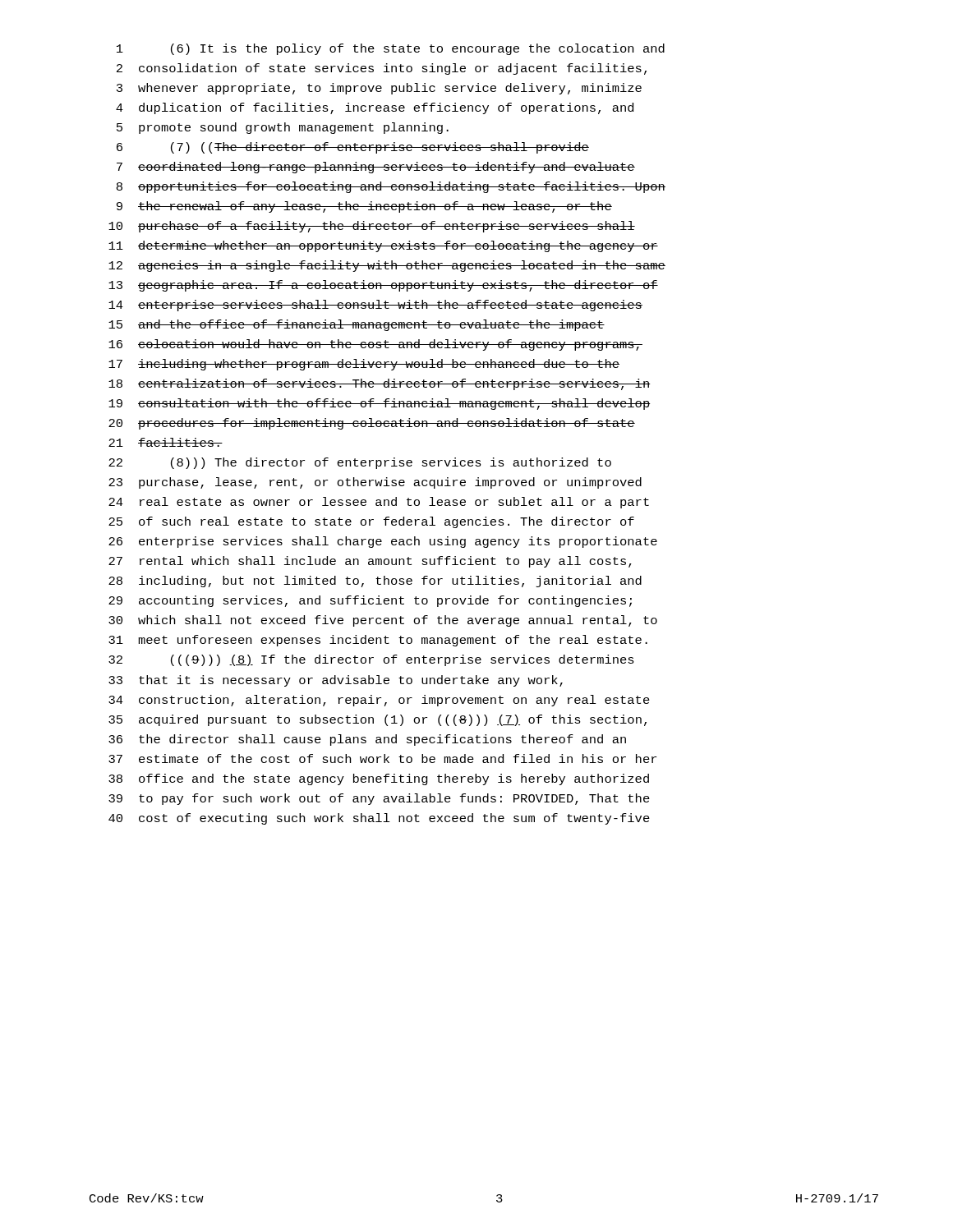The width and height of the screenshot is (953, 1232).
Task: Select the text block containing "6 (7) ((The director of enterprise services shall"
Action: tap(484, 296)
